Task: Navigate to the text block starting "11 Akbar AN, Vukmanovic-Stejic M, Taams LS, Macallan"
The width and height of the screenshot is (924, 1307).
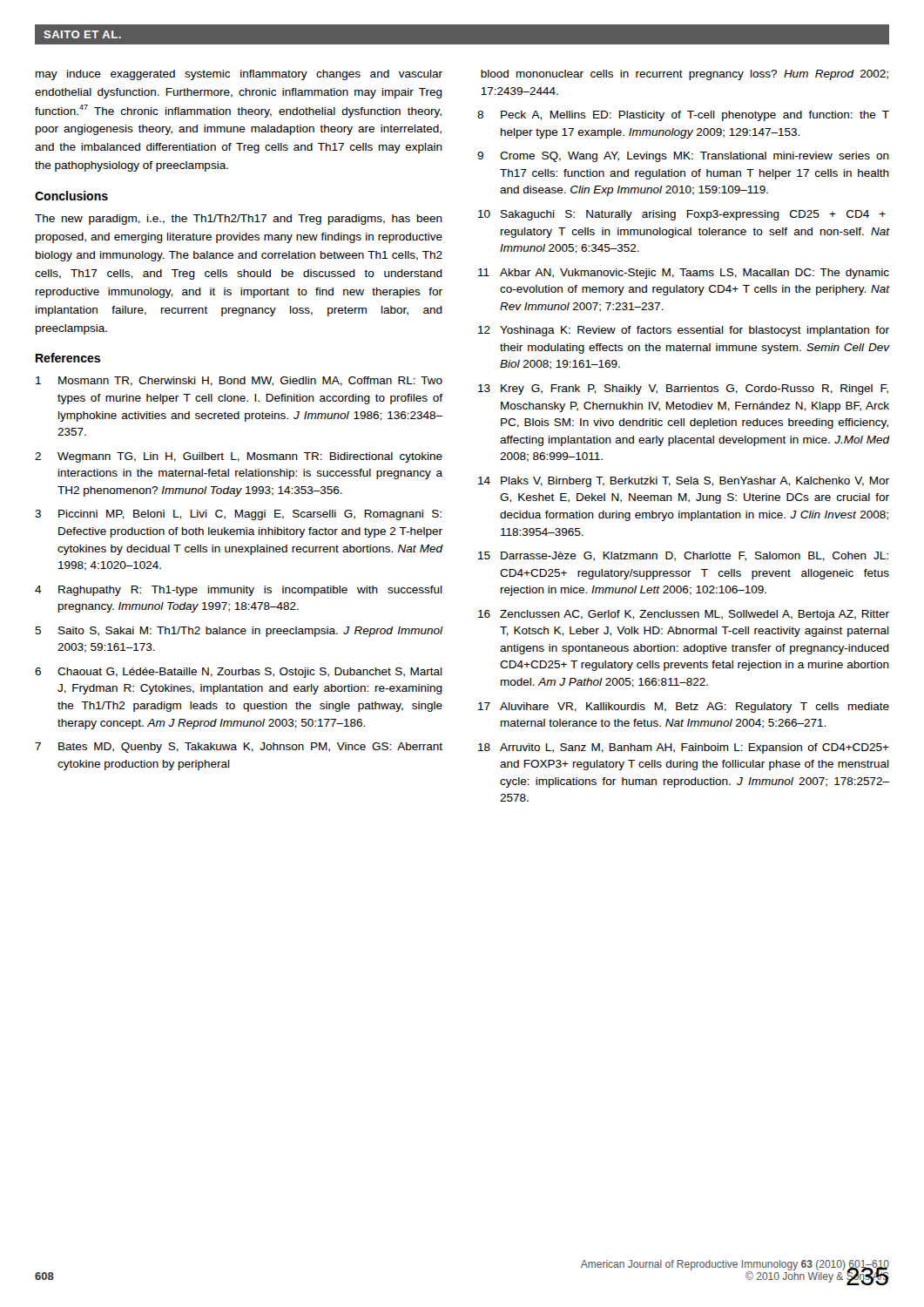Action: (683, 289)
